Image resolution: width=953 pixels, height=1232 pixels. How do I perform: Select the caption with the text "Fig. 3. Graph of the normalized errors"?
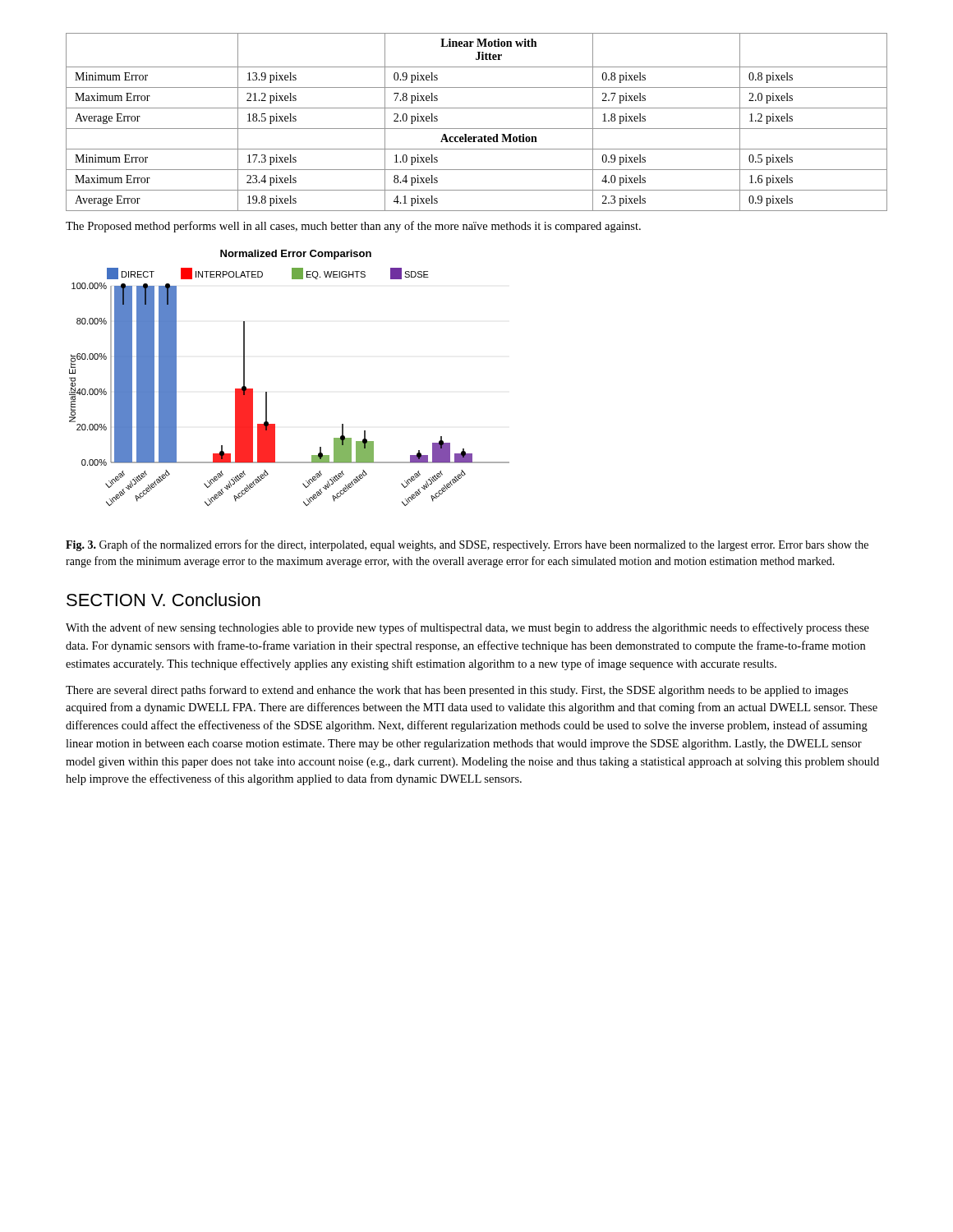[x=467, y=553]
